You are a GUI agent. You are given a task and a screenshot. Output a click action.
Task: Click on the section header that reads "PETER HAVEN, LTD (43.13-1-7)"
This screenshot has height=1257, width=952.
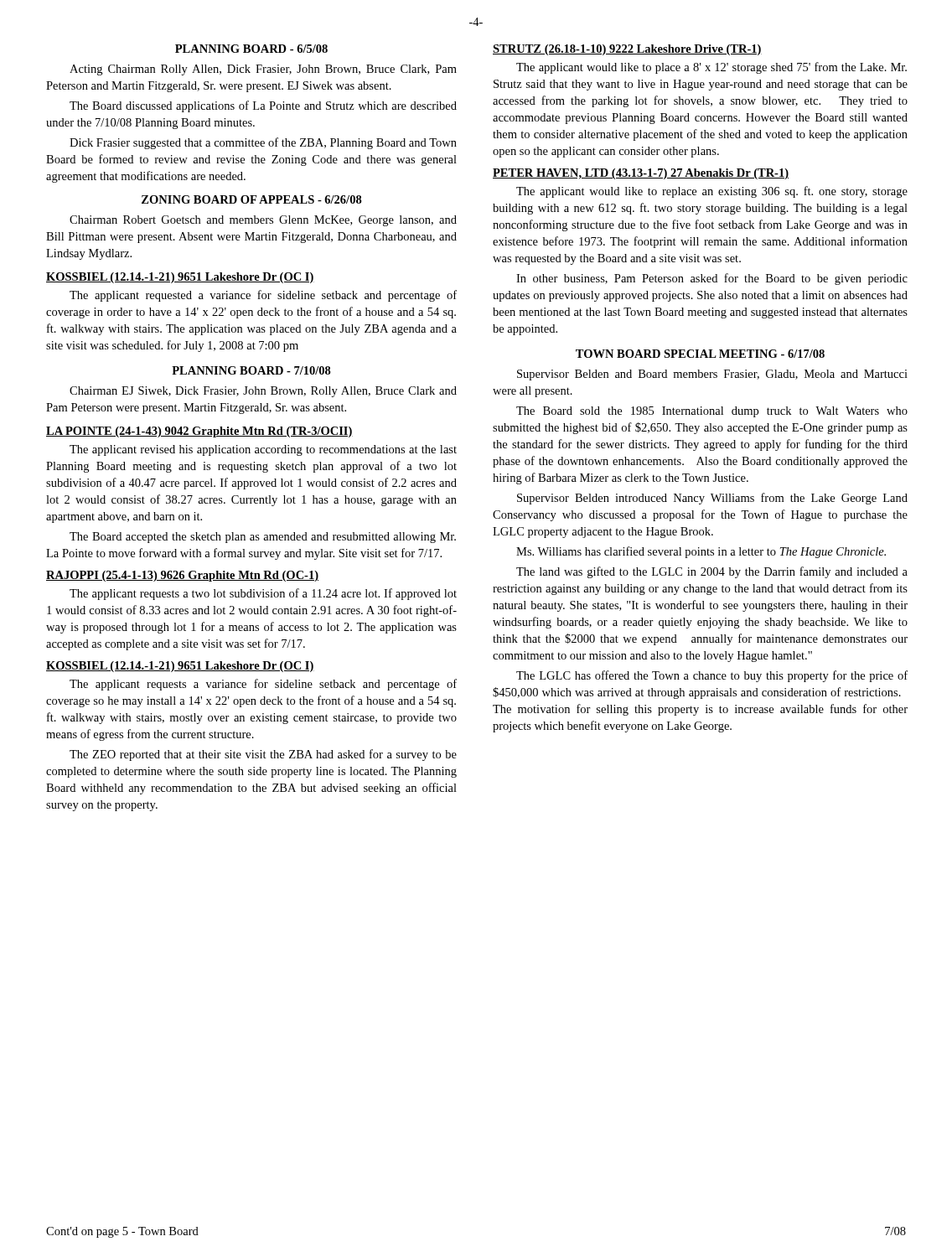641,173
